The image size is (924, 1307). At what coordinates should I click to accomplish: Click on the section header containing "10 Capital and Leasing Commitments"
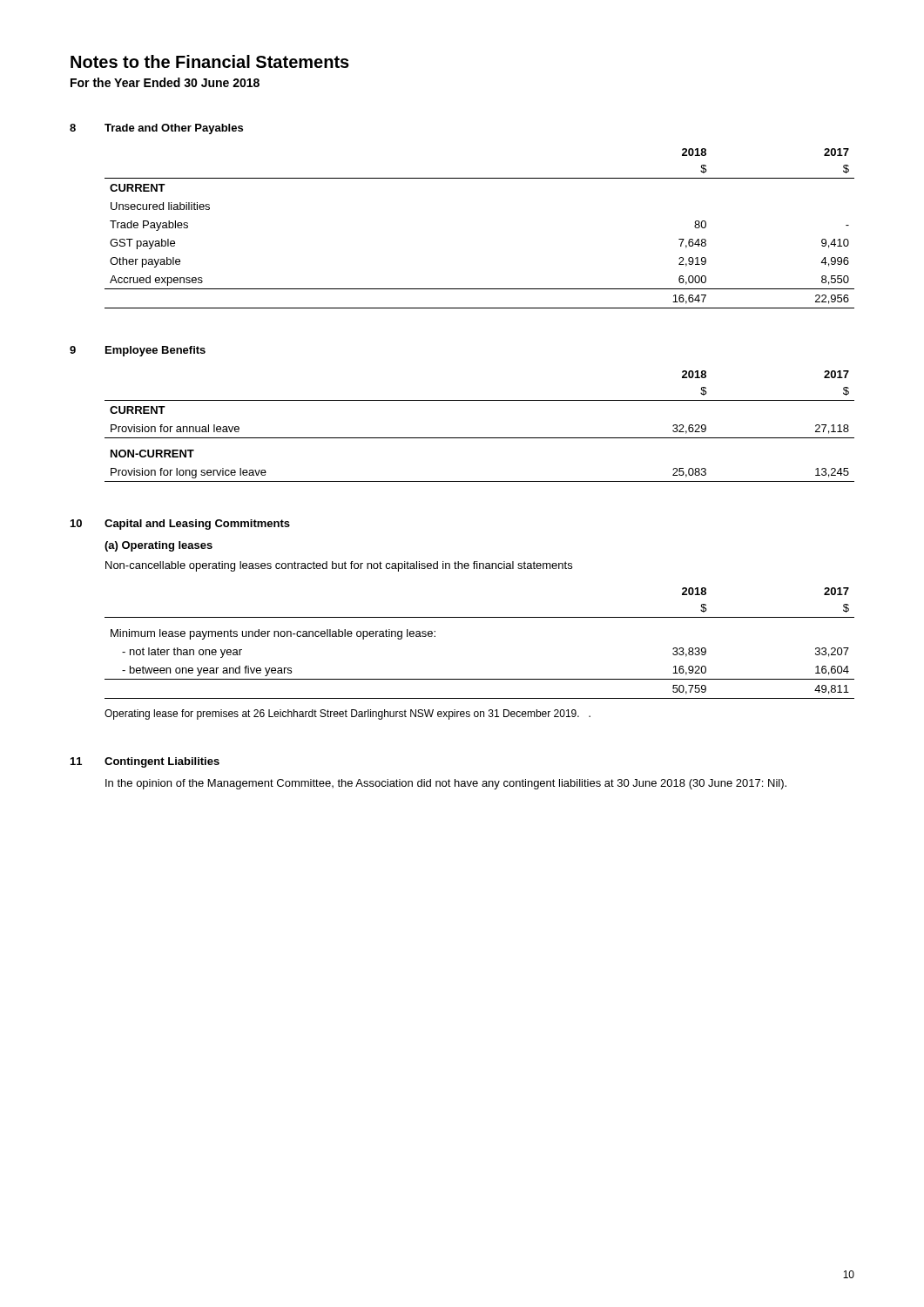tap(180, 523)
